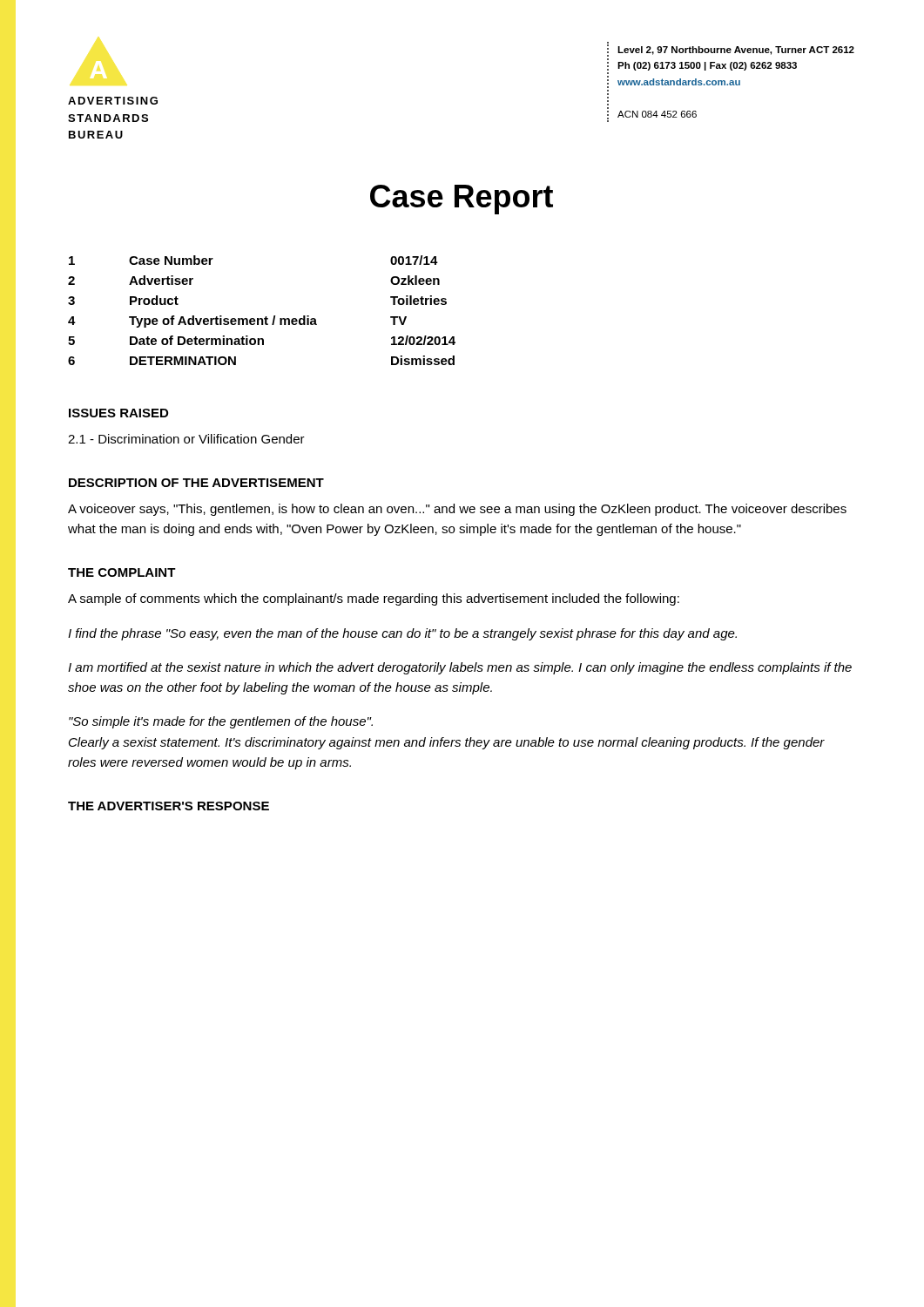924x1307 pixels.
Task: Click where it says "Case Report"
Action: [461, 196]
